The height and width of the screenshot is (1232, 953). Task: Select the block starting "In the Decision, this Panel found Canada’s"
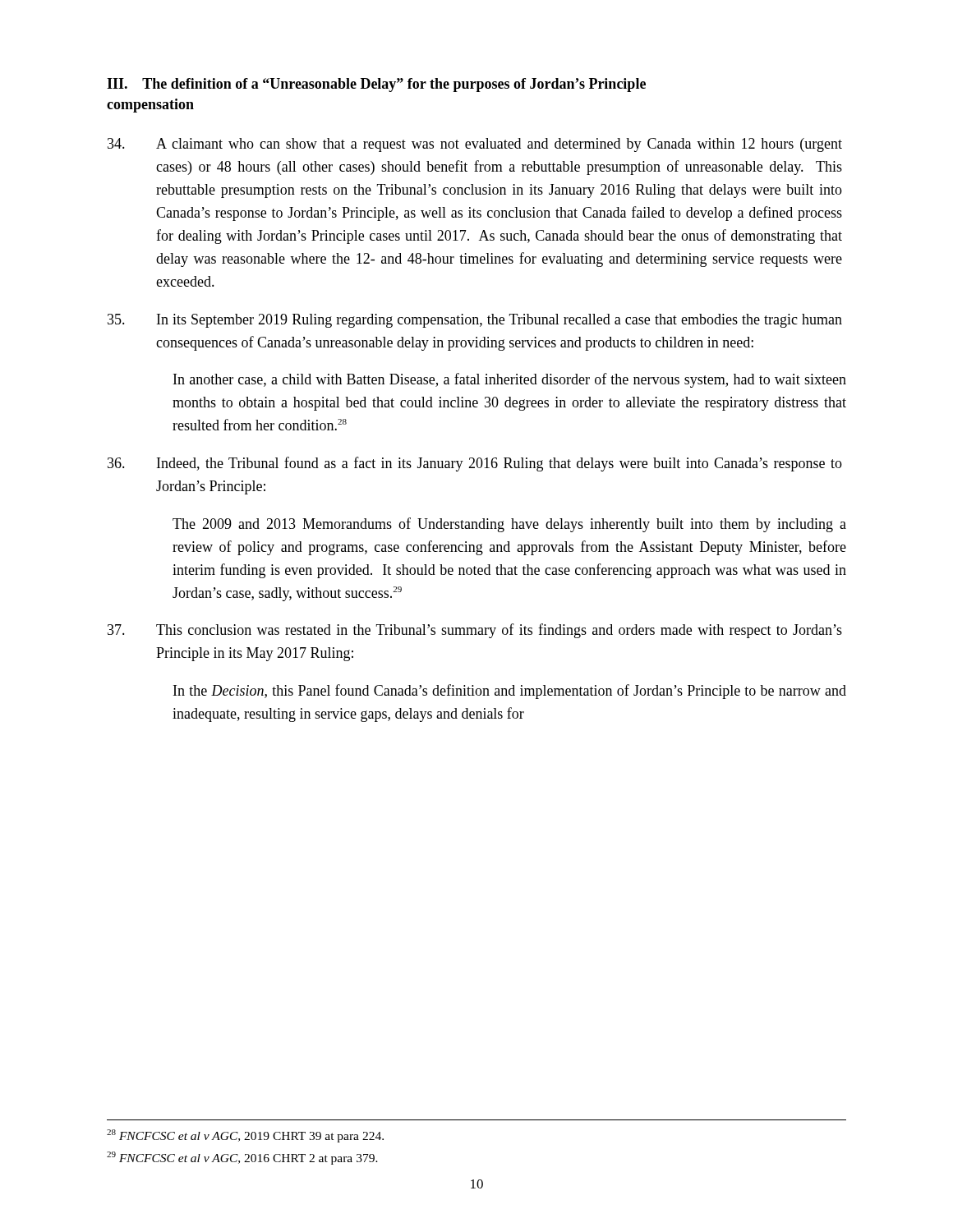509,702
